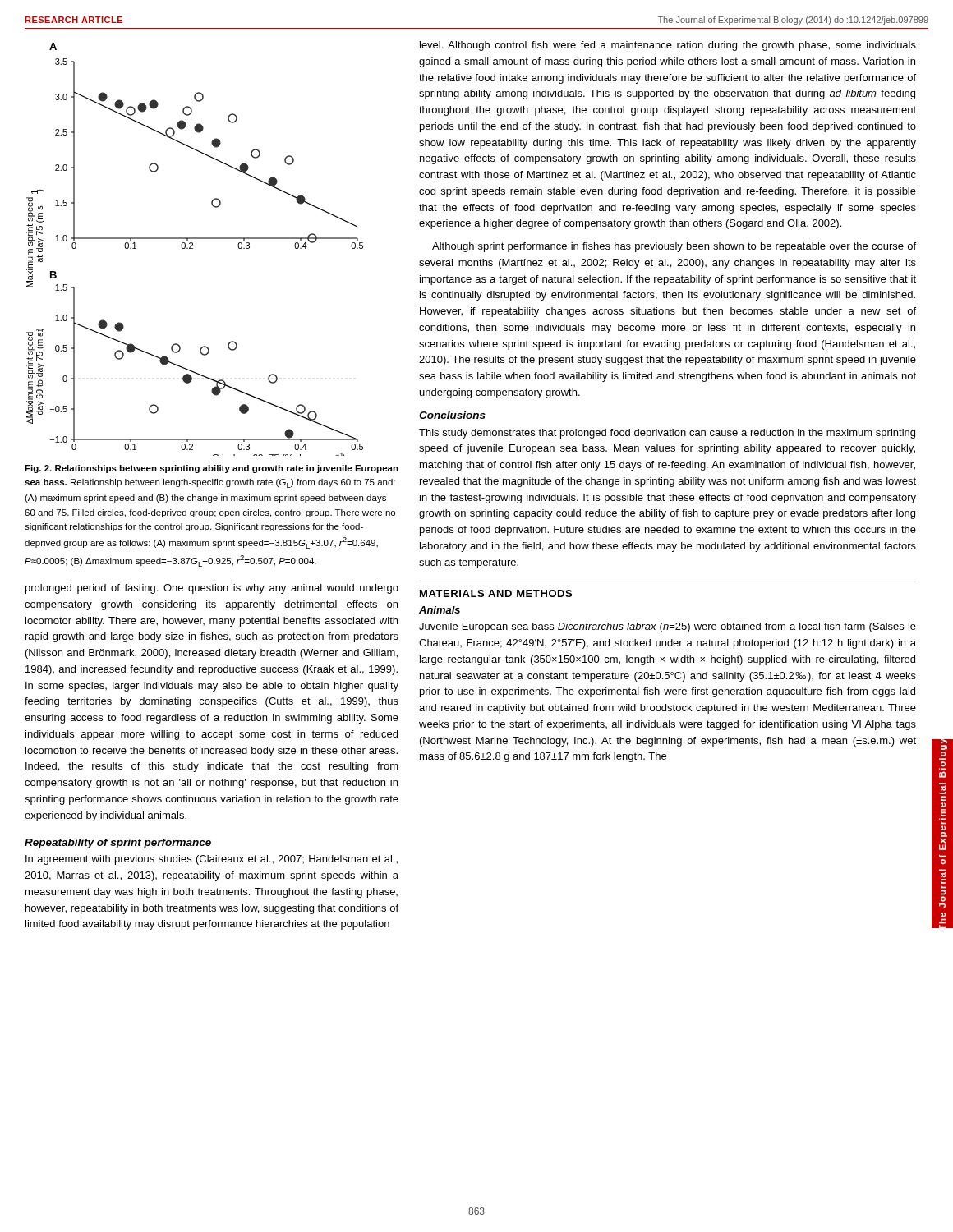Image resolution: width=953 pixels, height=1232 pixels.
Task: Find the text block that says "In agreement with previous"
Action: [212, 891]
